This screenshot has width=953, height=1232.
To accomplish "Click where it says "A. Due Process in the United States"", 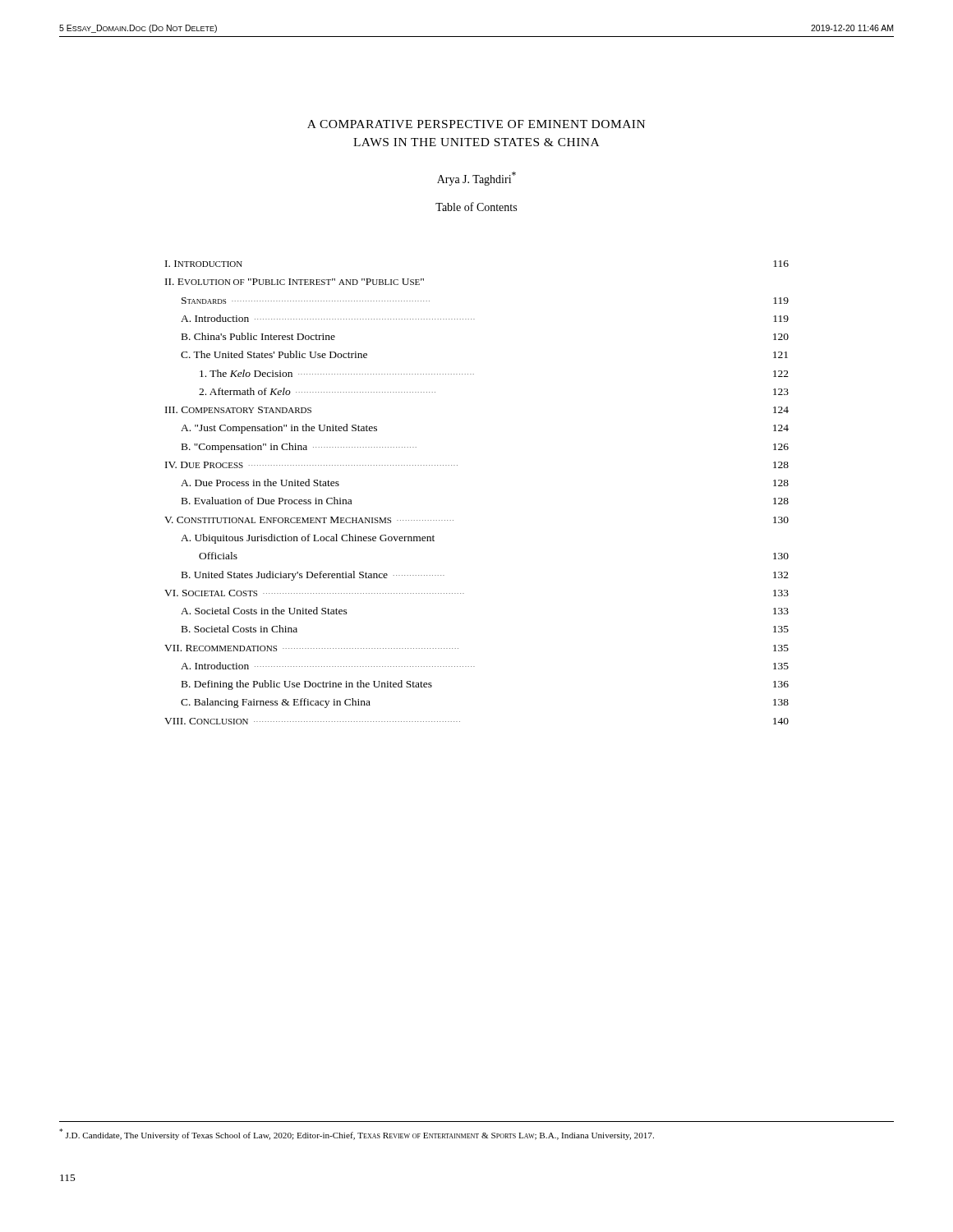I will click(258, 482).
